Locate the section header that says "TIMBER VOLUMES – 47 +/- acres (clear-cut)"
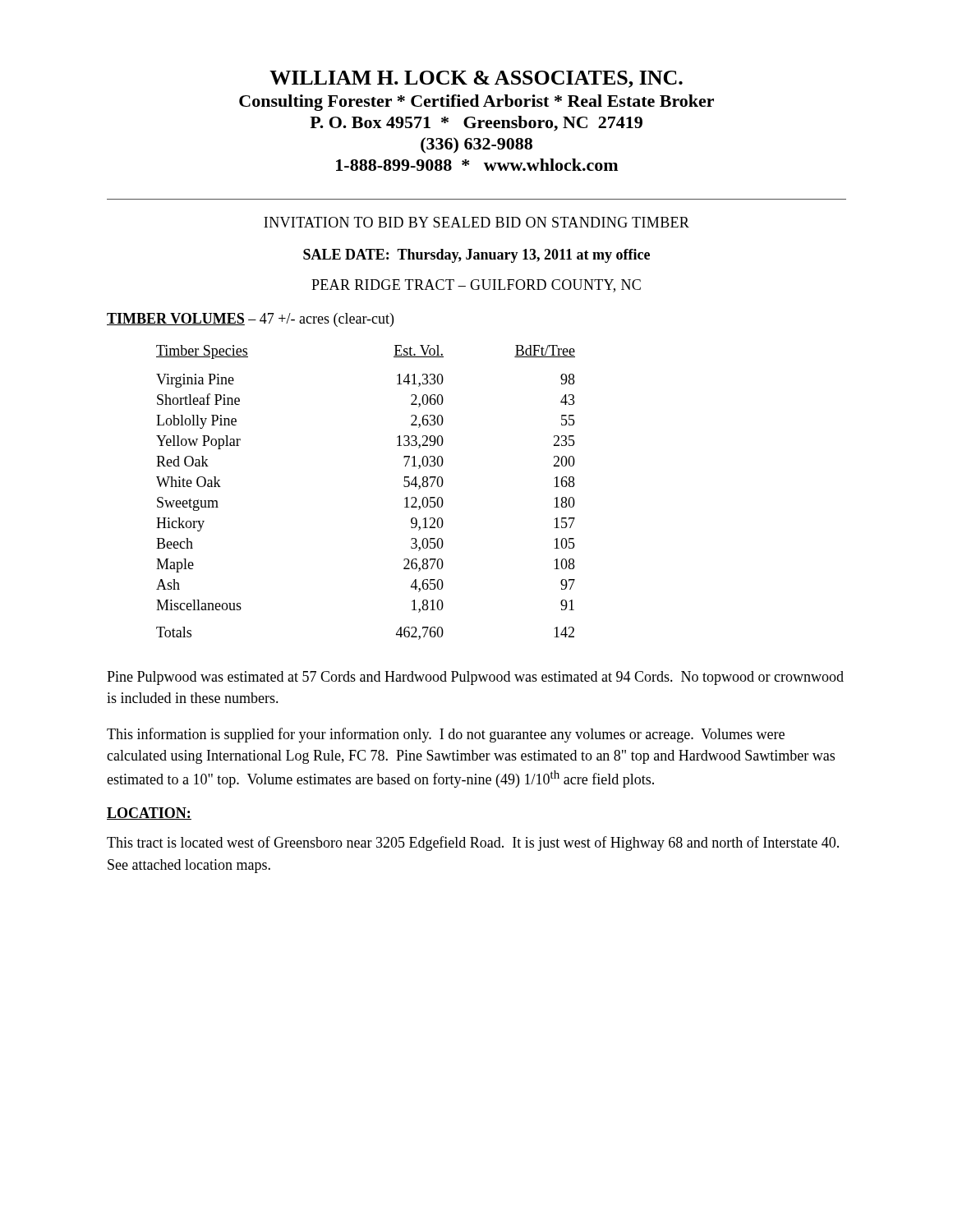 click(251, 319)
